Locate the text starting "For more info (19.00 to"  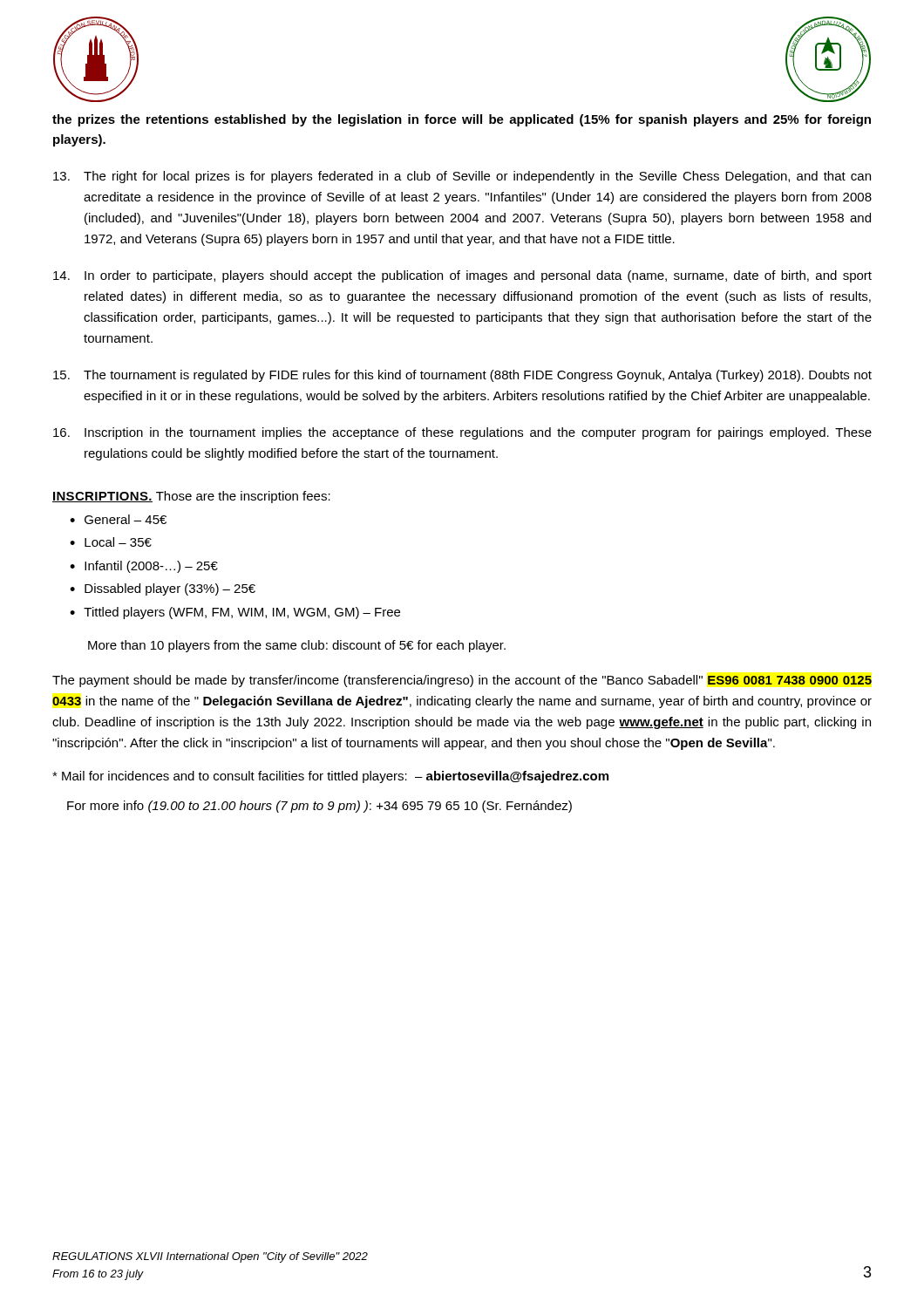(319, 806)
